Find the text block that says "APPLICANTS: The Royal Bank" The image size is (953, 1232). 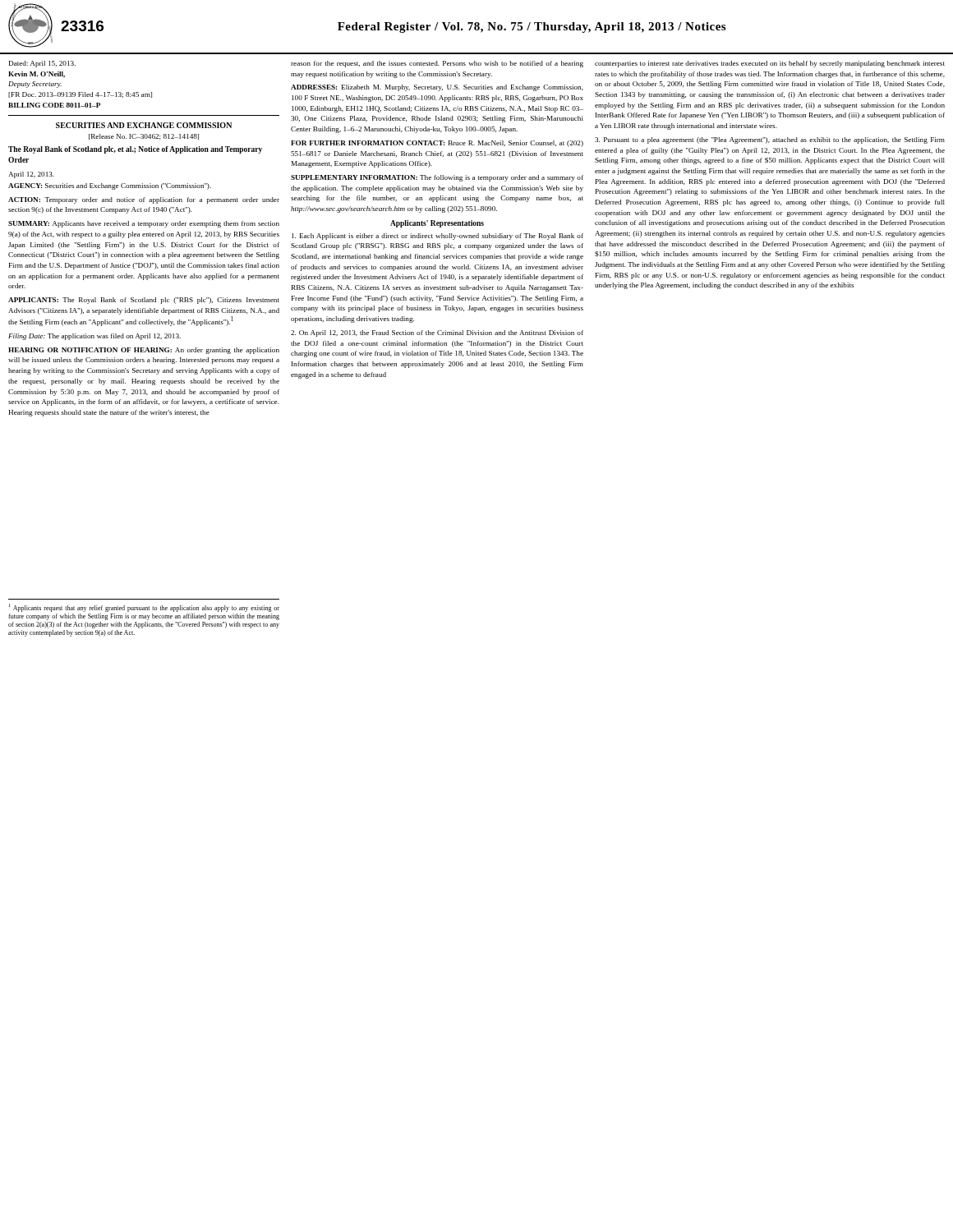tap(144, 311)
